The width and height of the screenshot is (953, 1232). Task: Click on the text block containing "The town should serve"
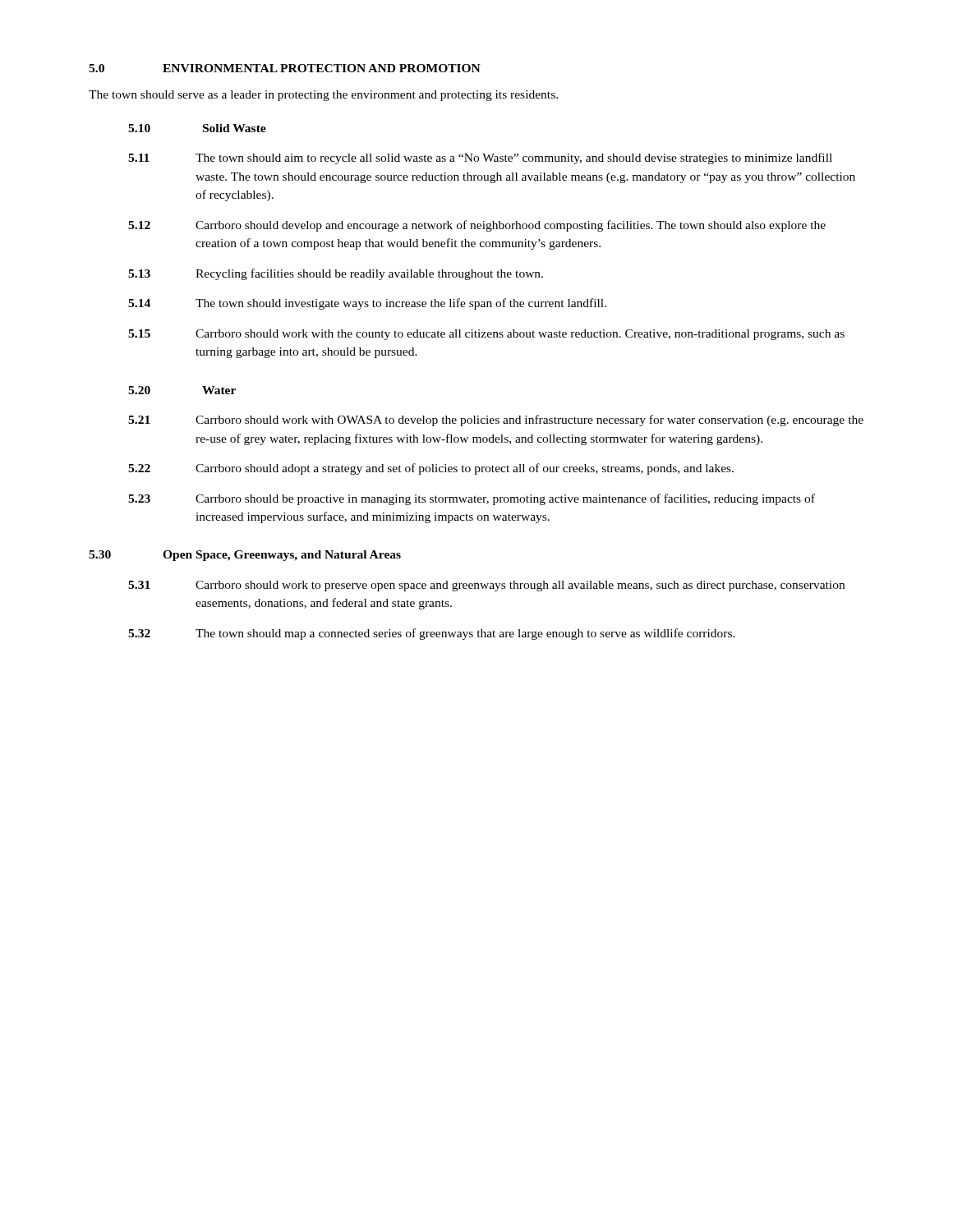[324, 94]
